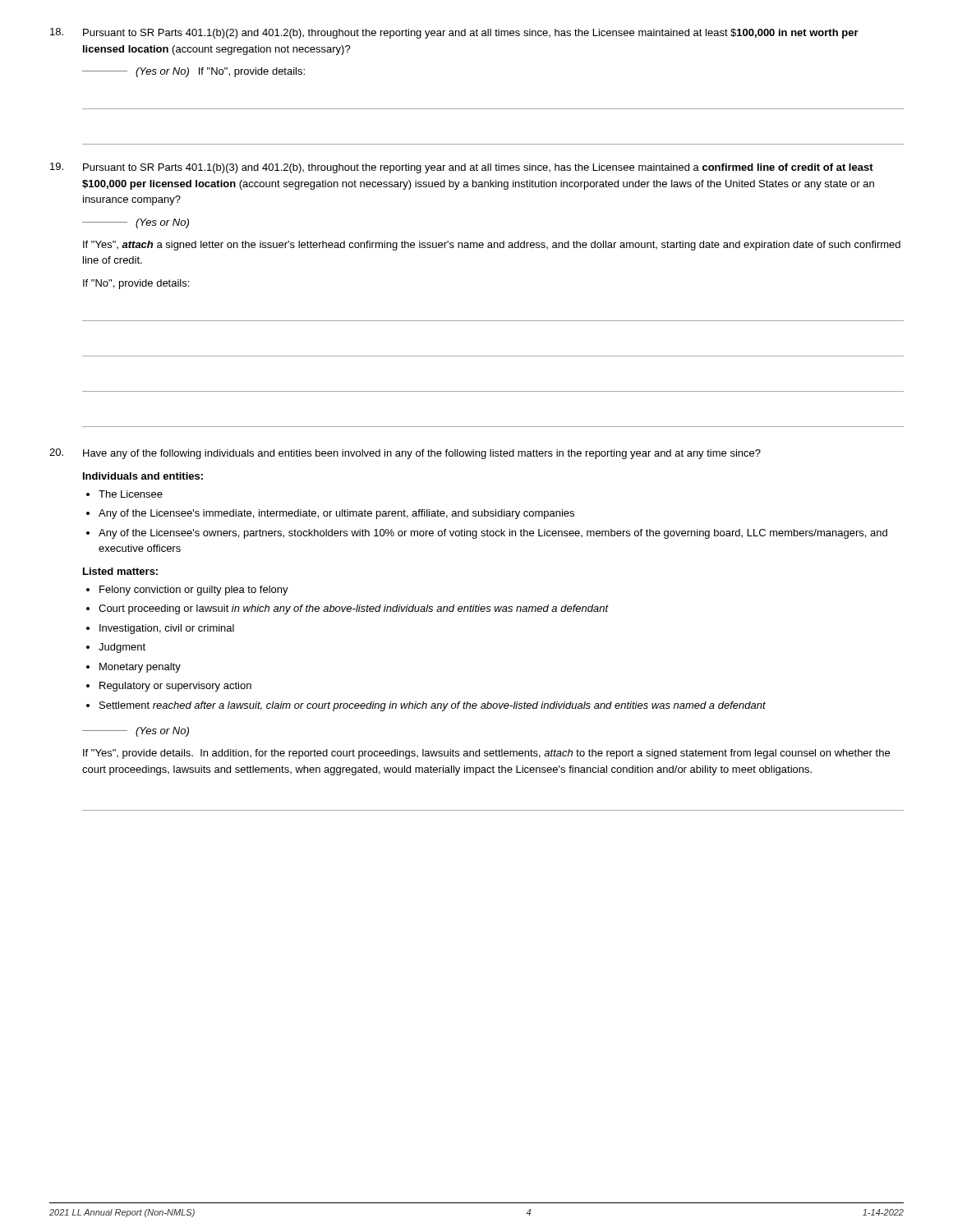Locate the block of text that opens with "20. Have any of the following individuals"
This screenshot has height=1232, width=953.
(405, 454)
